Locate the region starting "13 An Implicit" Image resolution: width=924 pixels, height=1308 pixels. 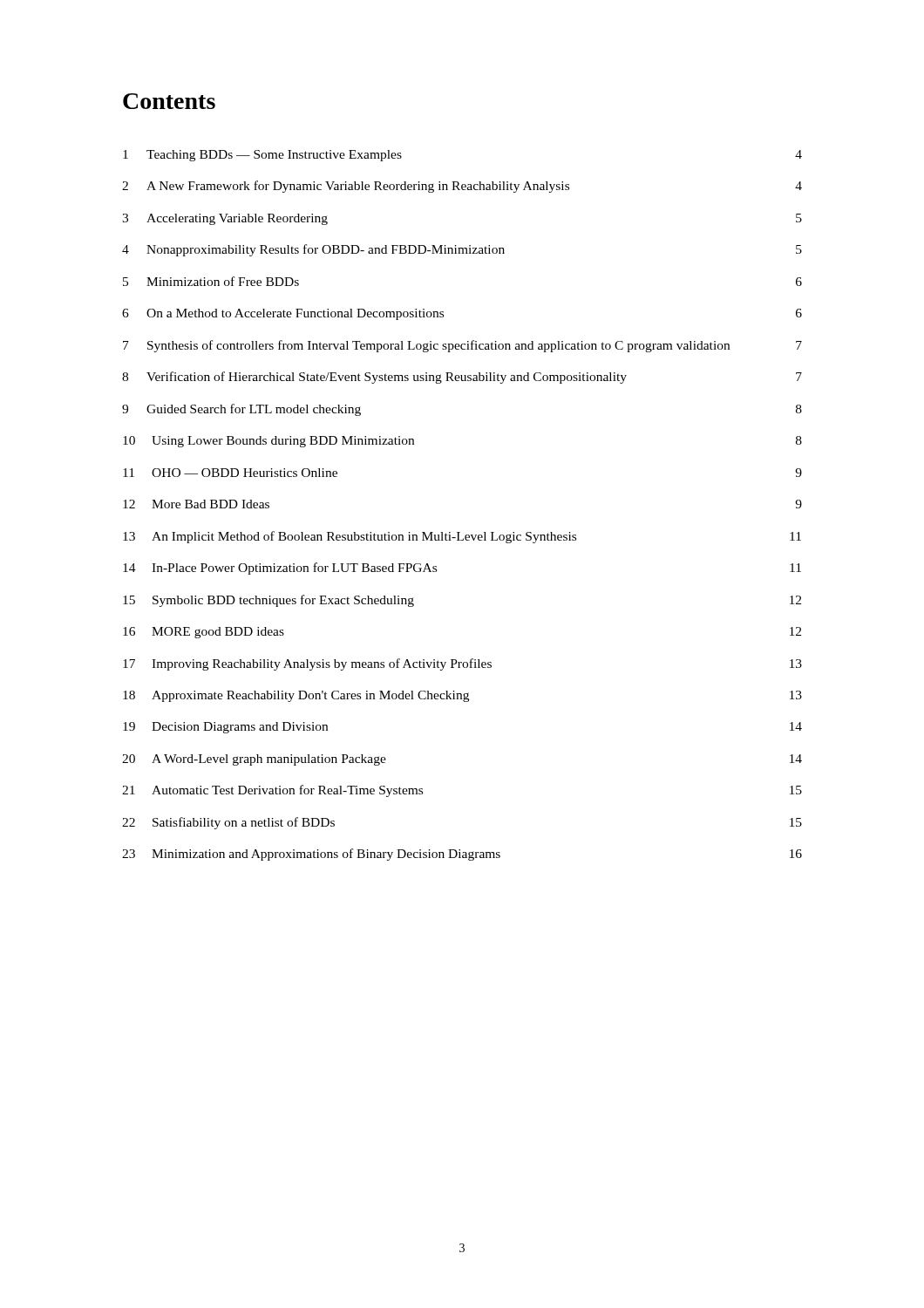(x=462, y=536)
